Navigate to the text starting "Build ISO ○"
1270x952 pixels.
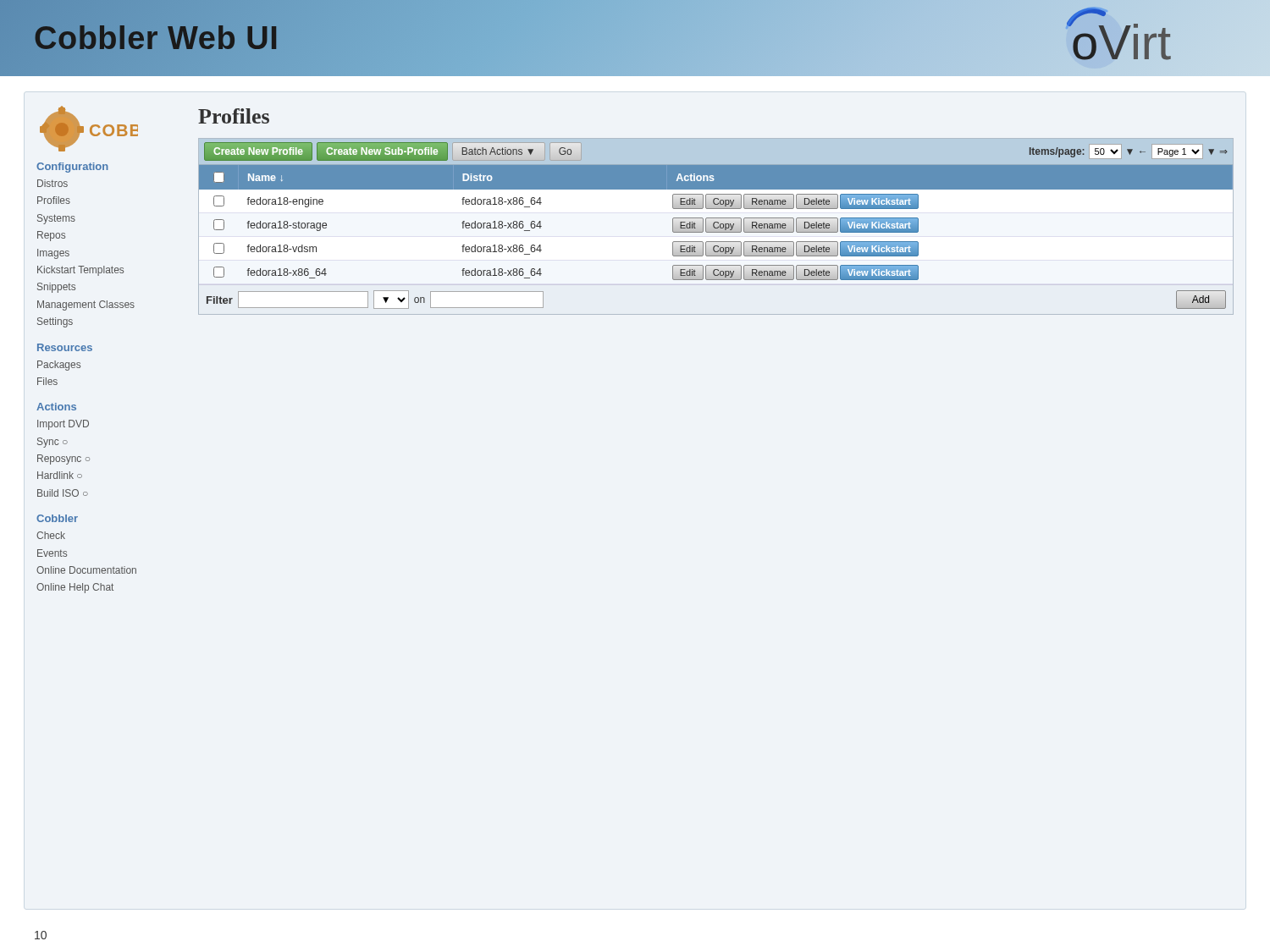(62, 493)
